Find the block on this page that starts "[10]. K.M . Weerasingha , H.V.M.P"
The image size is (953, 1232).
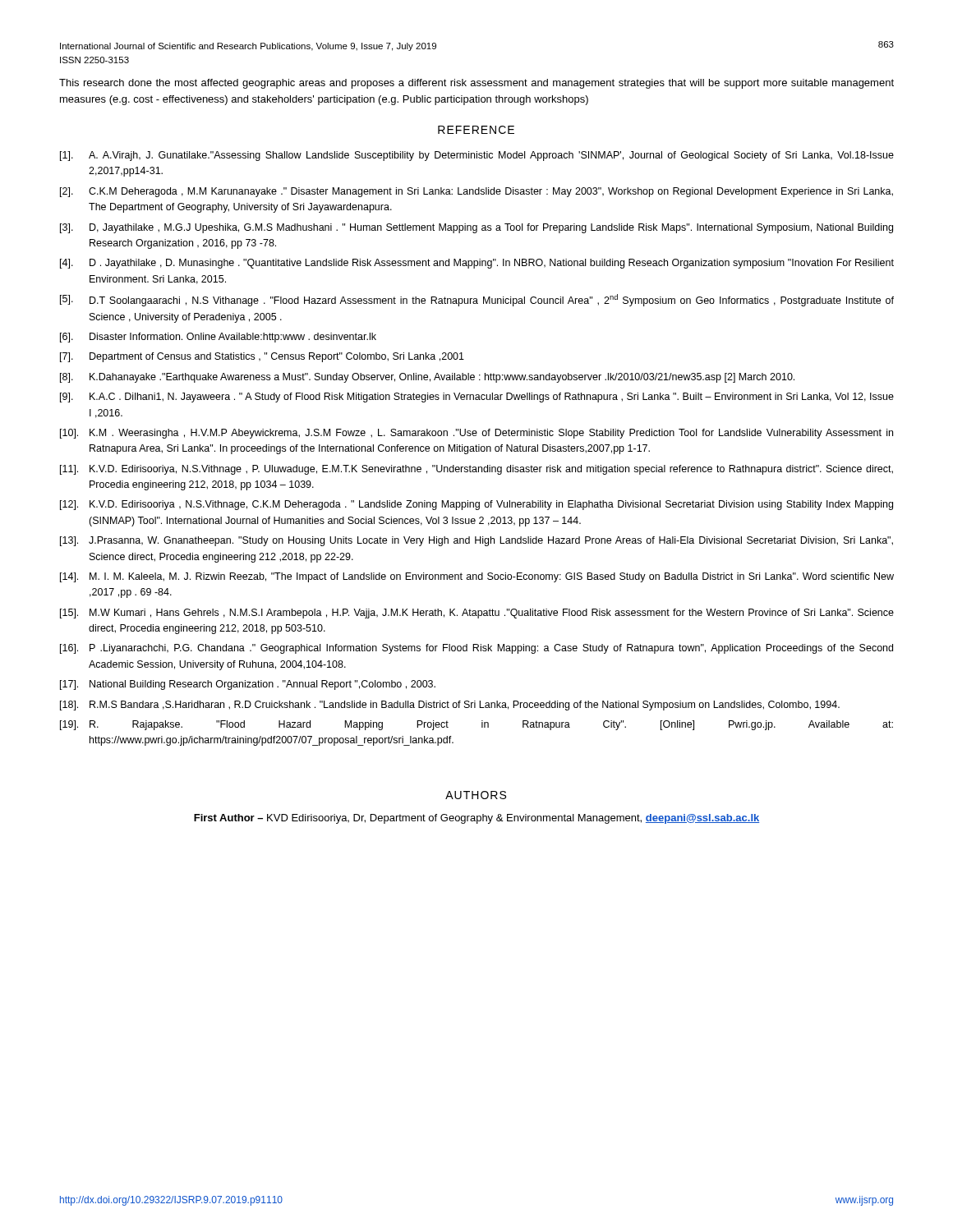(476, 441)
